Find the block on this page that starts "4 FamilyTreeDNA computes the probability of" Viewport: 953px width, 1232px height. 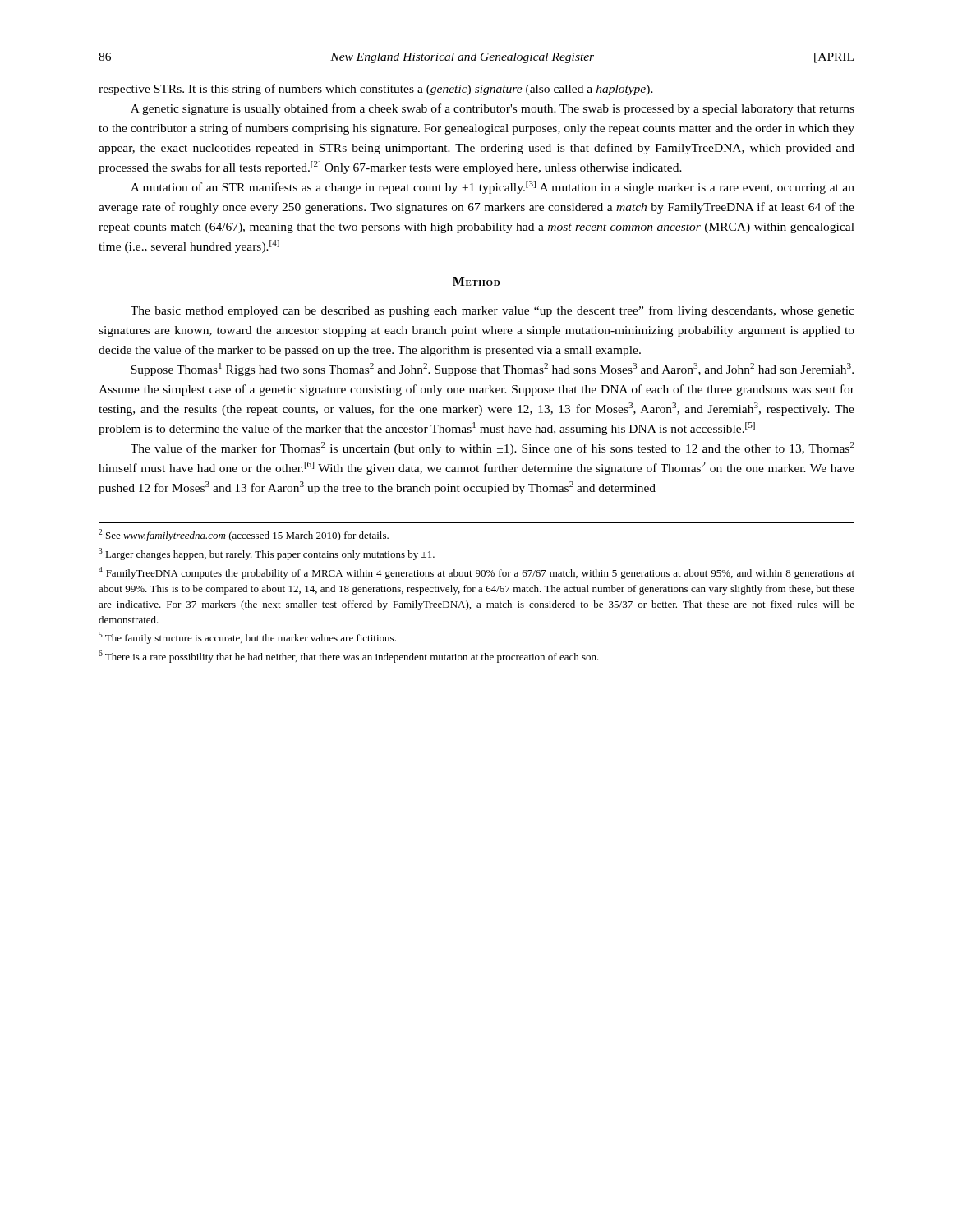pos(476,596)
